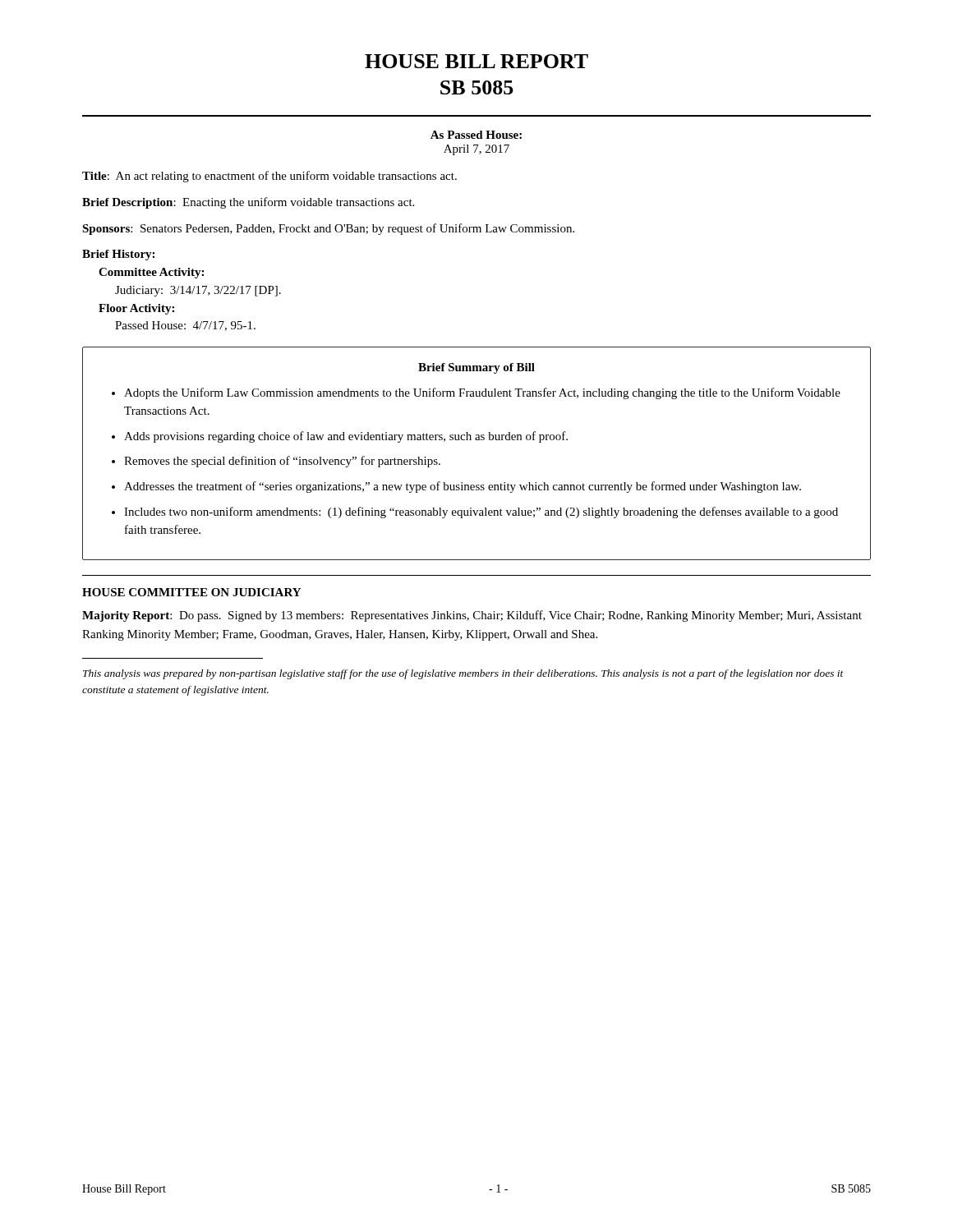
Task: Where is the passage that starts "Addresses the treatment of “series"?
Action: (463, 486)
